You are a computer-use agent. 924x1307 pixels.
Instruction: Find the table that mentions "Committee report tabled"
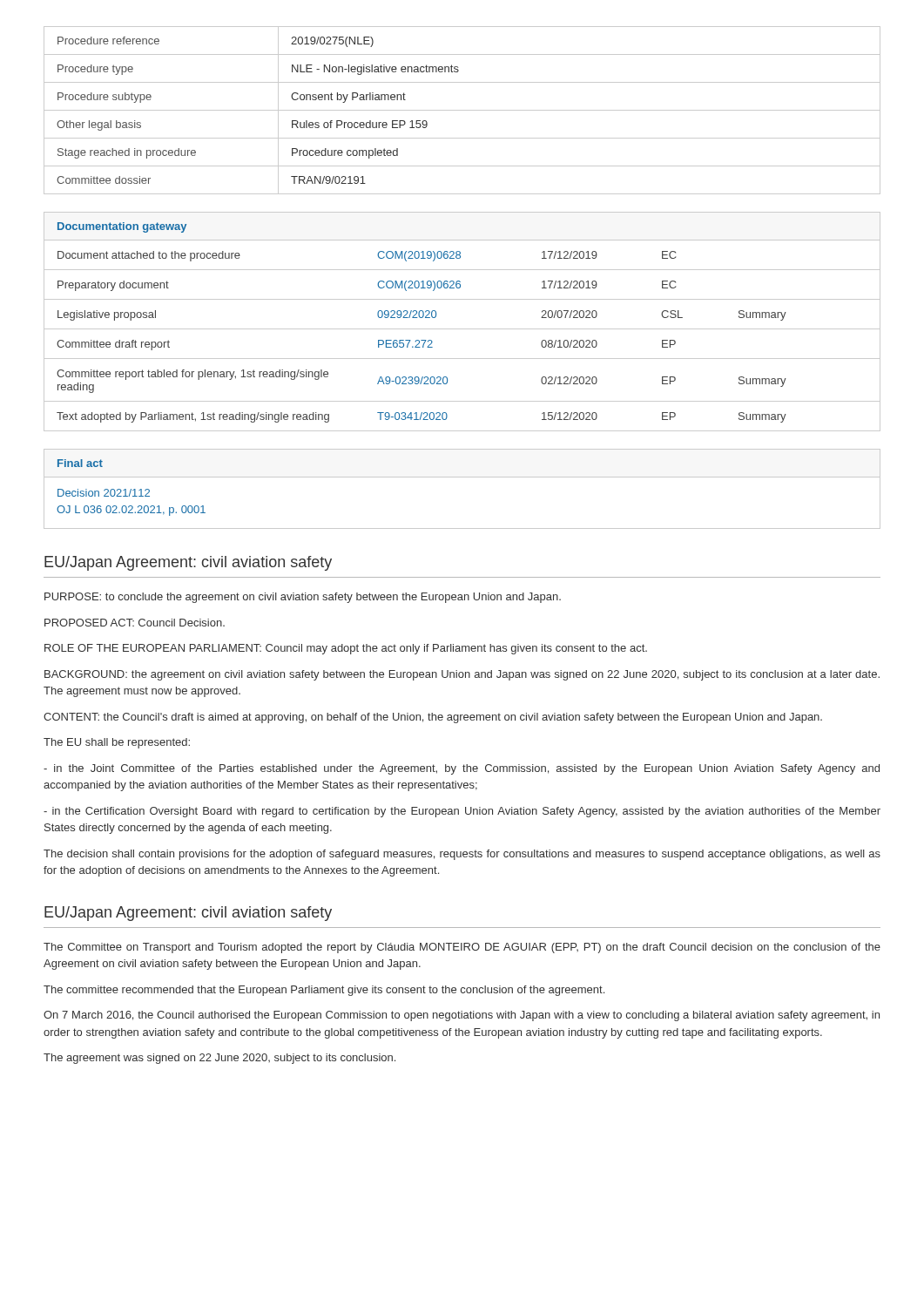tap(462, 335)
